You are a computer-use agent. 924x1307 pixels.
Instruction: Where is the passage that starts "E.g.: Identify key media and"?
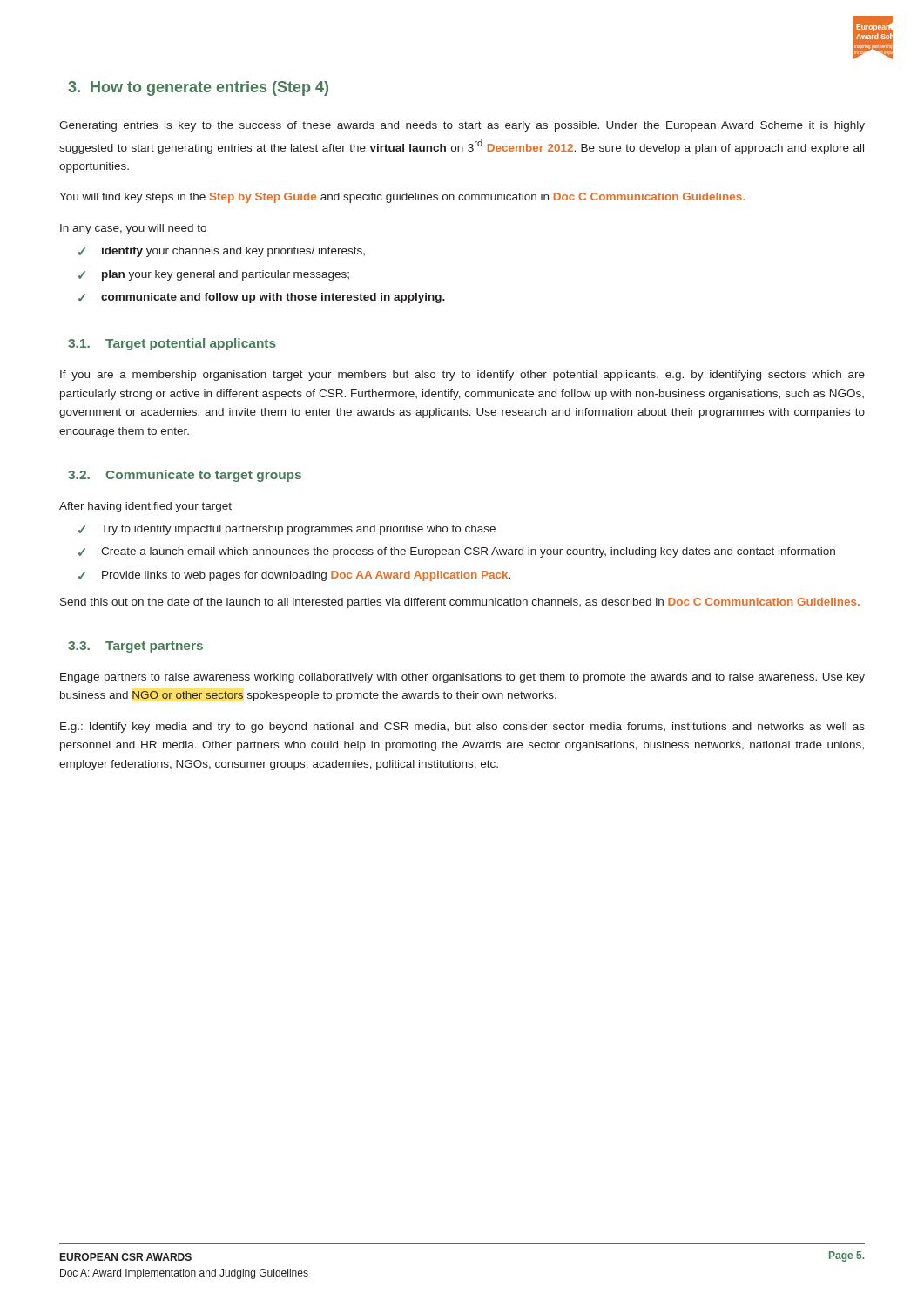coord(462,745)
